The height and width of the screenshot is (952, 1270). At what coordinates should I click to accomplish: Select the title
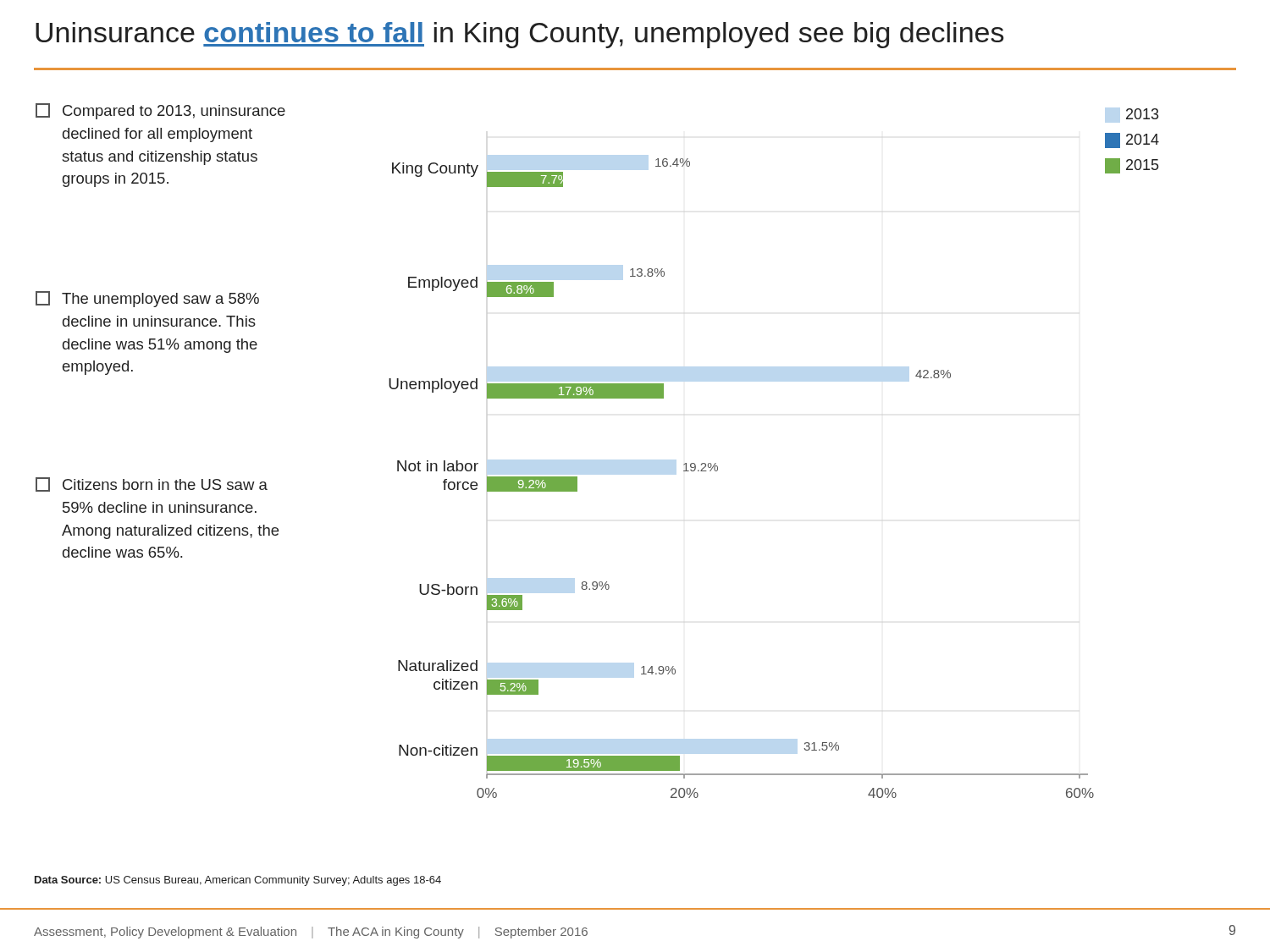[519, 32]
